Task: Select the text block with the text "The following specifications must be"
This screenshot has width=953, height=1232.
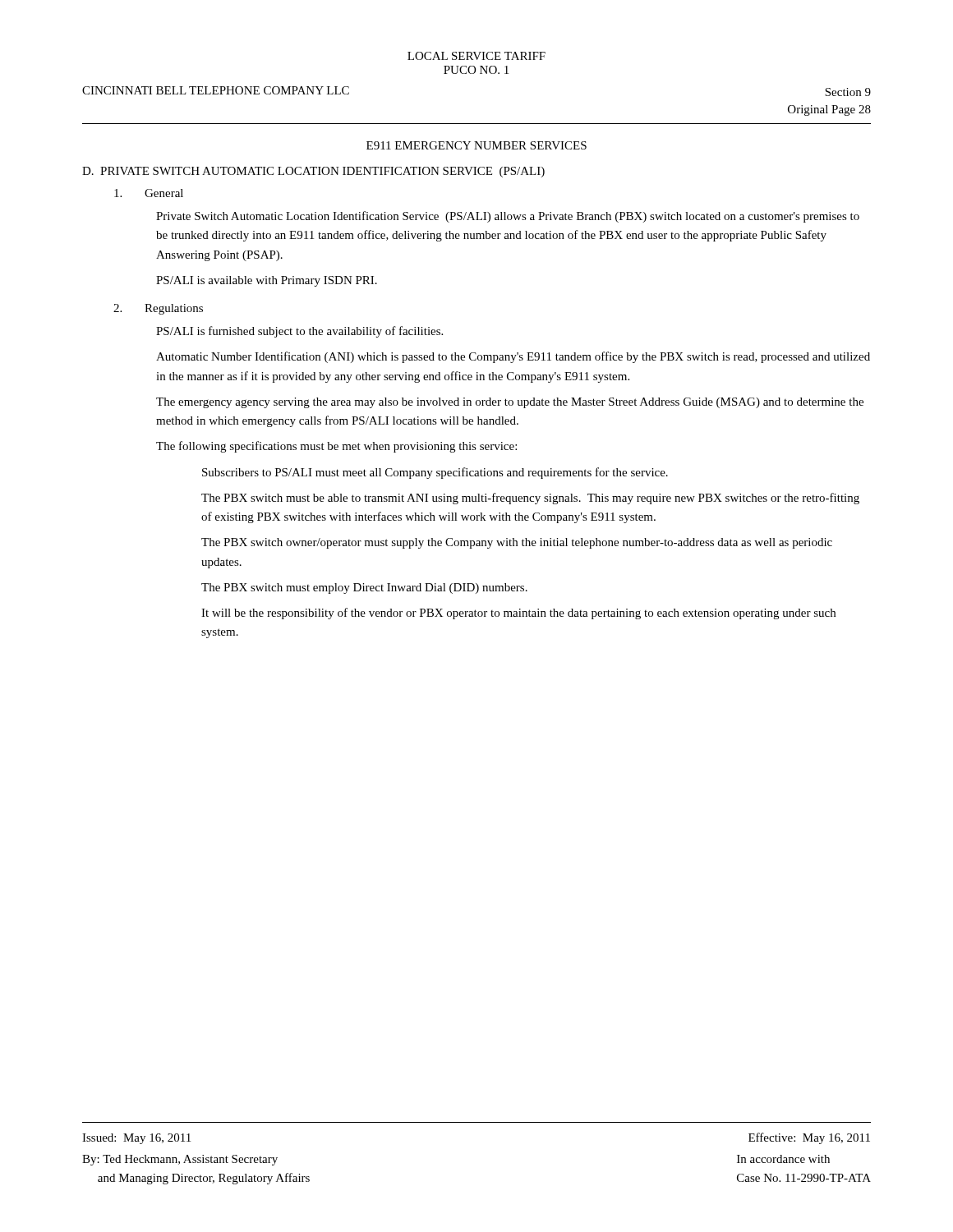Action: (337, 446)
